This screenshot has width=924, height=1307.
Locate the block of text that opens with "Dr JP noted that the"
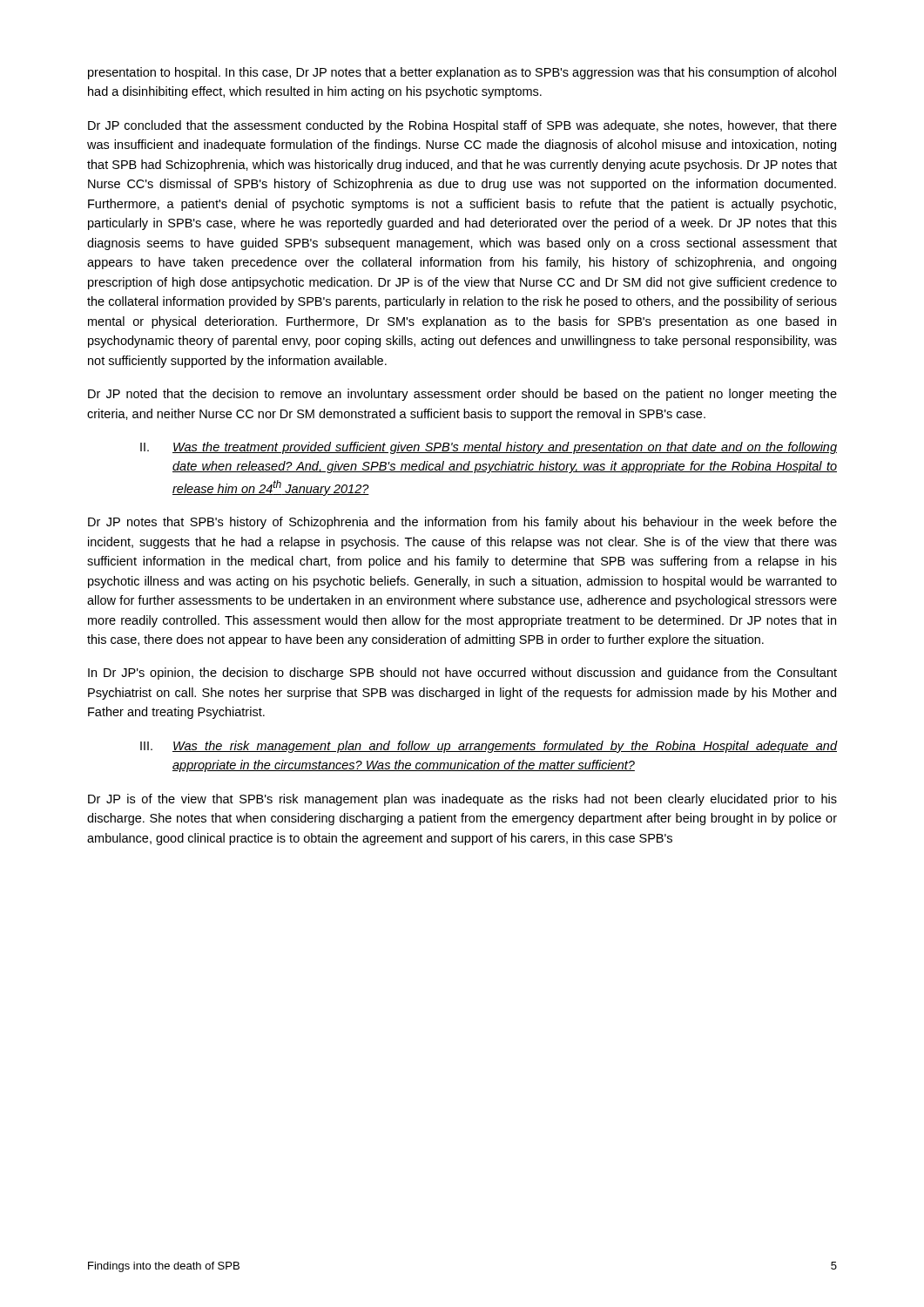462,404
